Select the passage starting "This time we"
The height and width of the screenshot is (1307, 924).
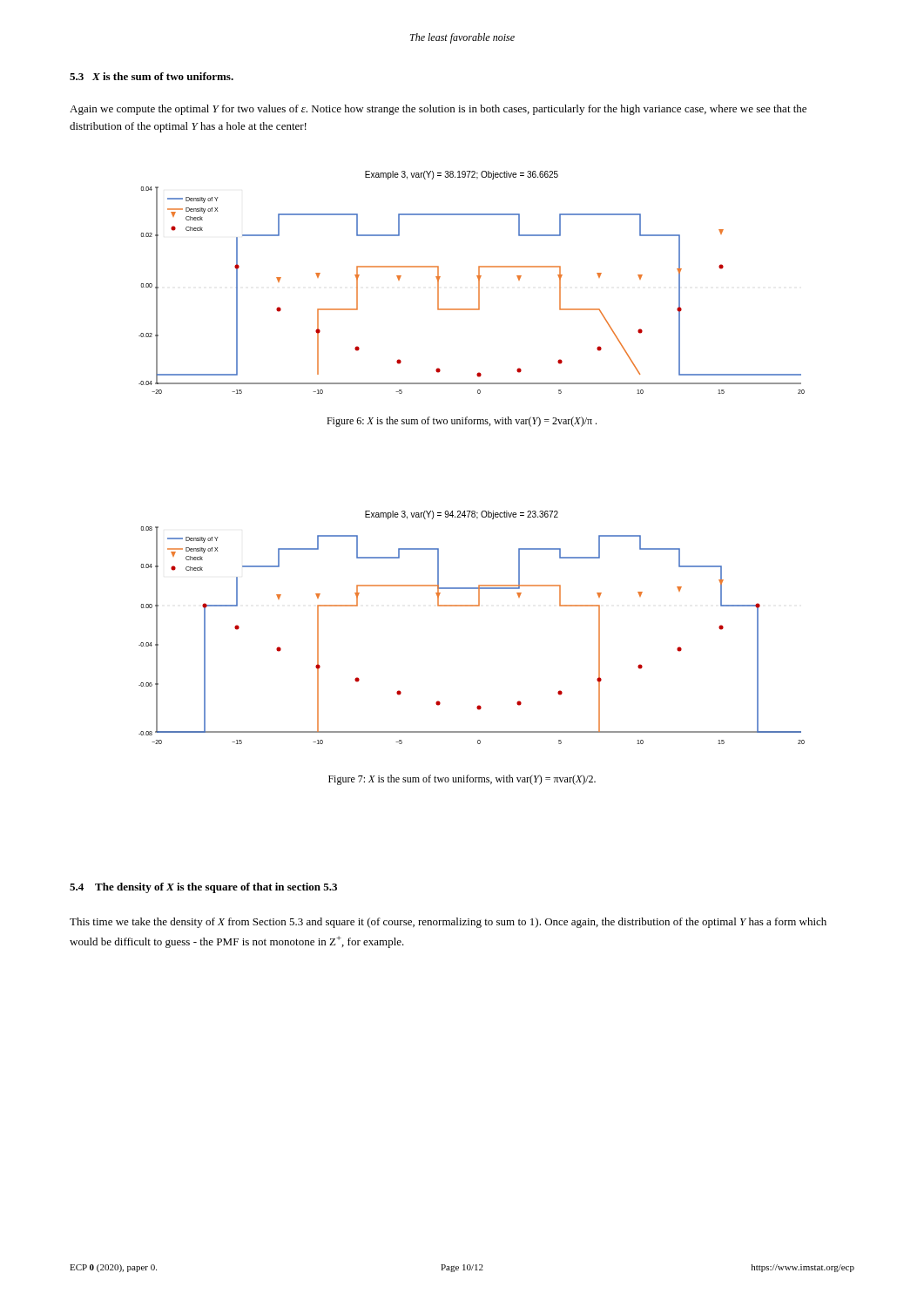(x=448, y=931)
